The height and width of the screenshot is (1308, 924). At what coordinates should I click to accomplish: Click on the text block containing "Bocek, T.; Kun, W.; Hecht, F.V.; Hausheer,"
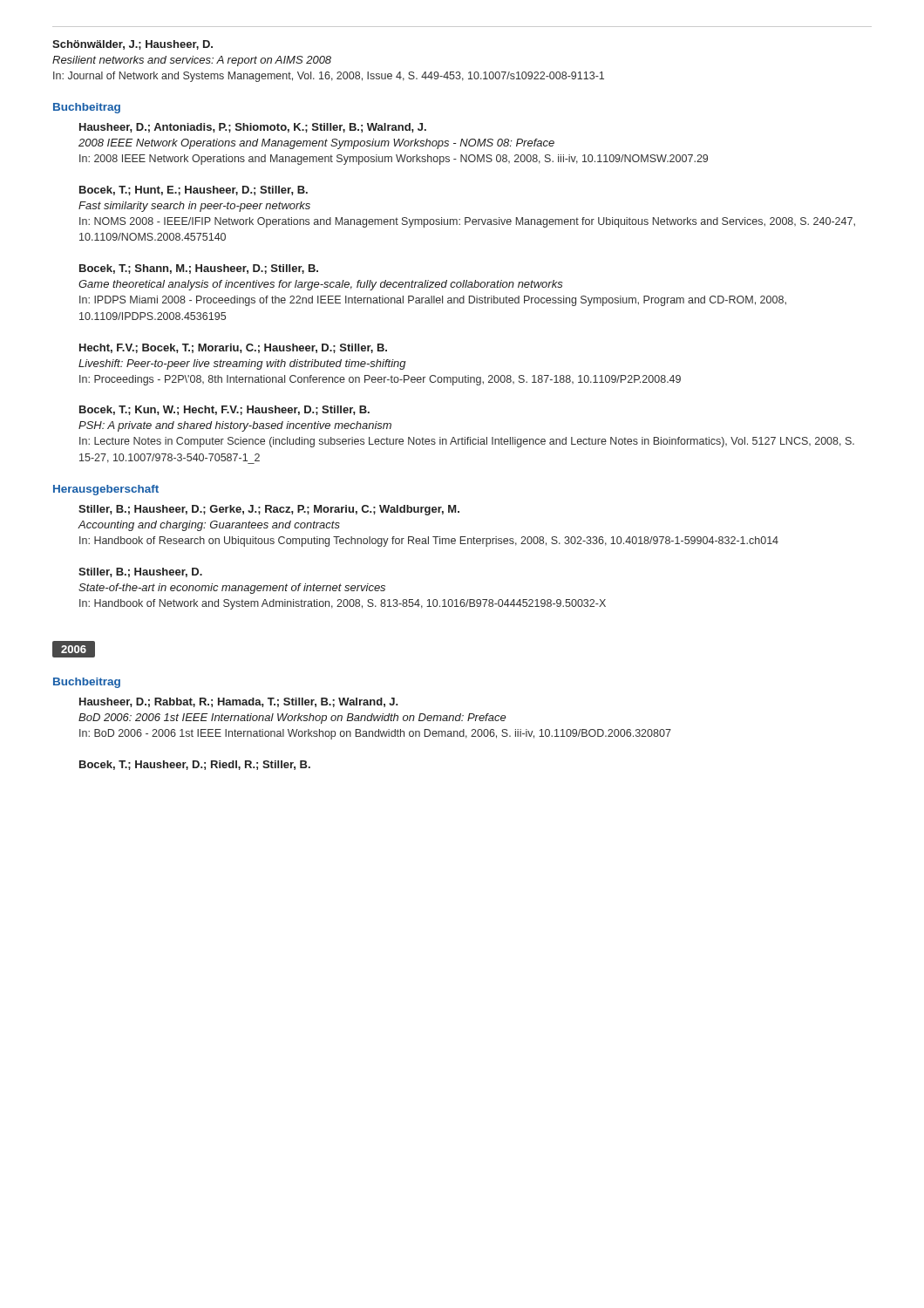tap(475, 435)
